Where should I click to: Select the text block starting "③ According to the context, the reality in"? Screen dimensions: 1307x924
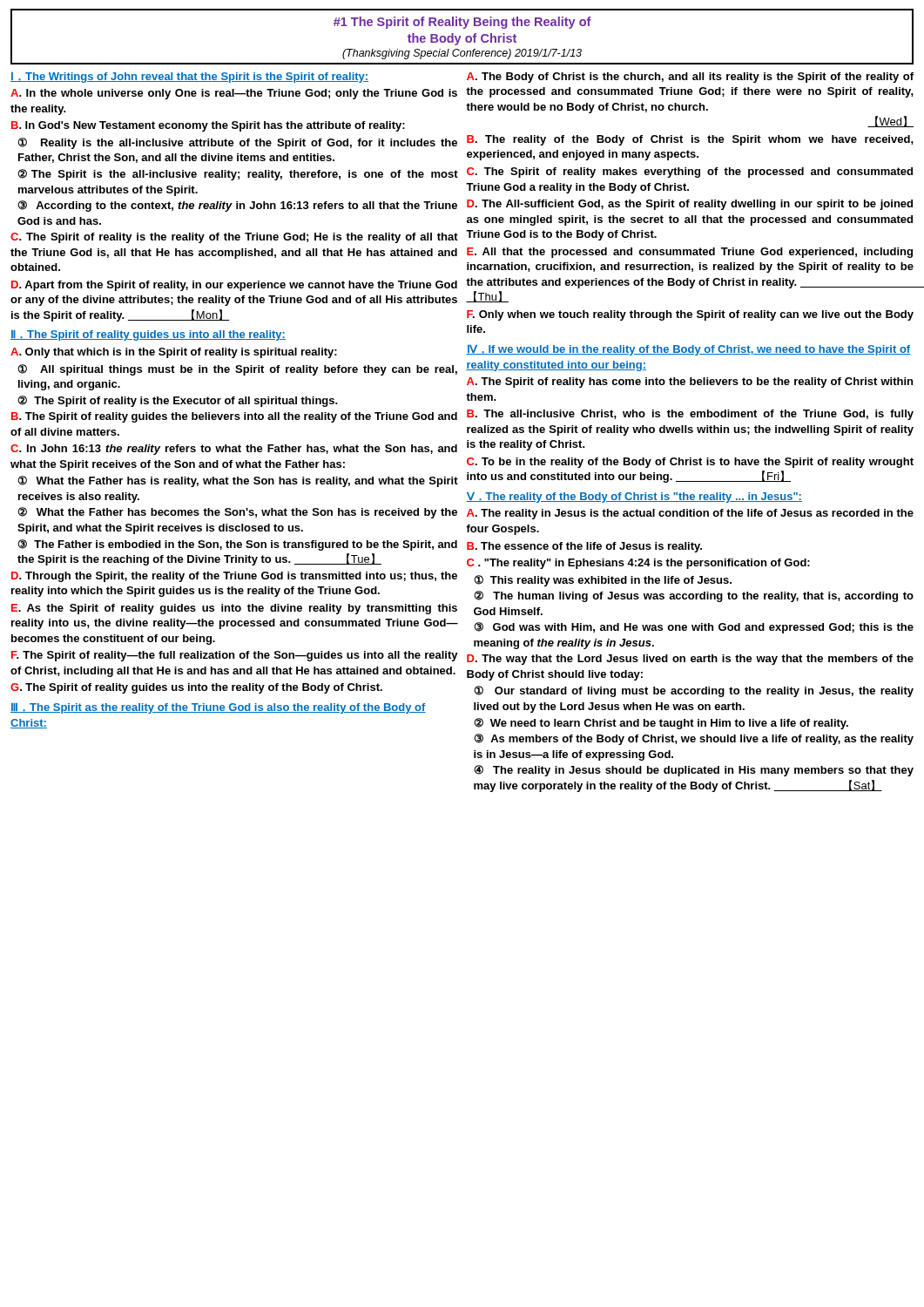click(238, 213)
